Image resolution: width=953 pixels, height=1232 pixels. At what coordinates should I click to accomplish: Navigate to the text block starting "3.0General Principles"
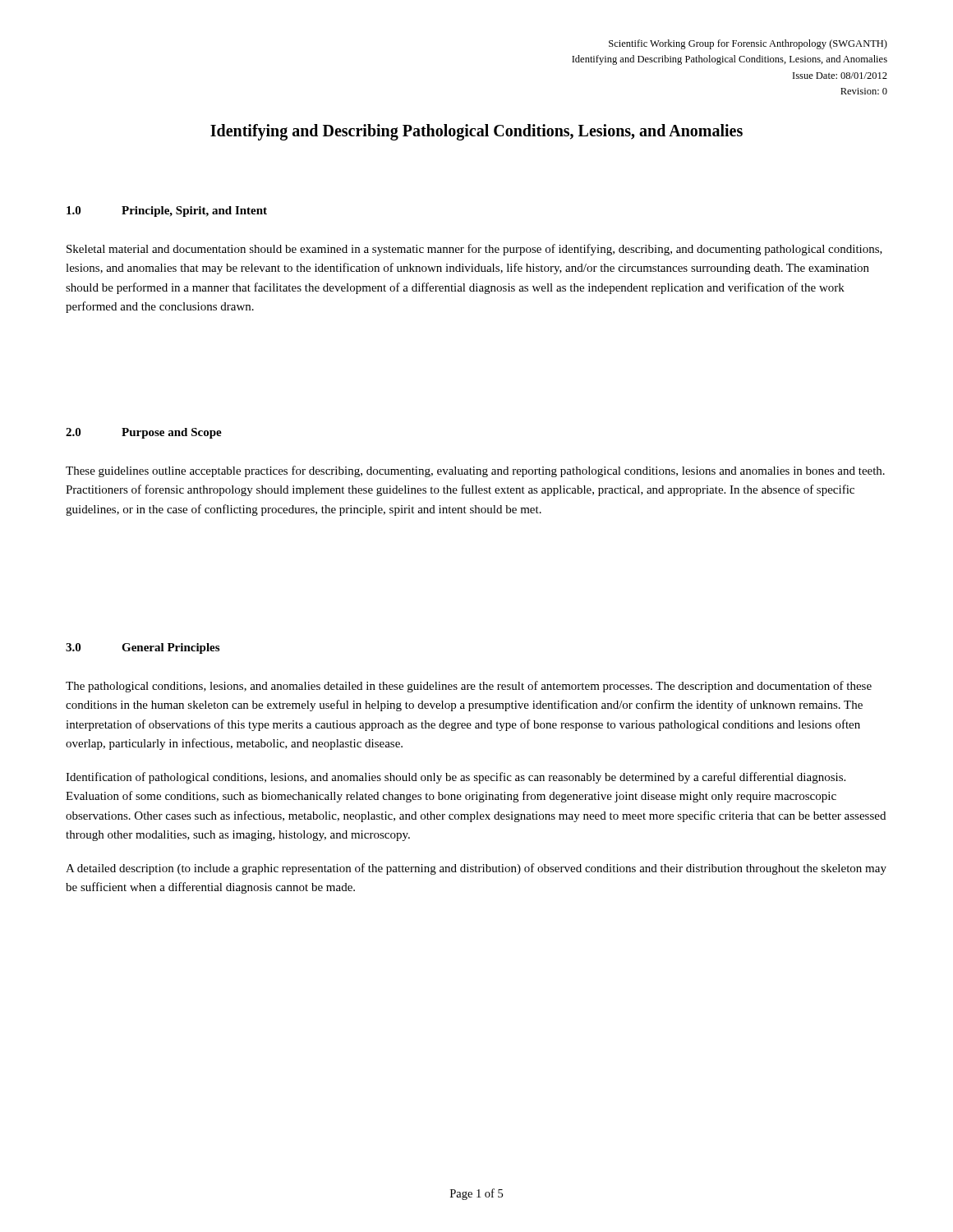(143, 648)
